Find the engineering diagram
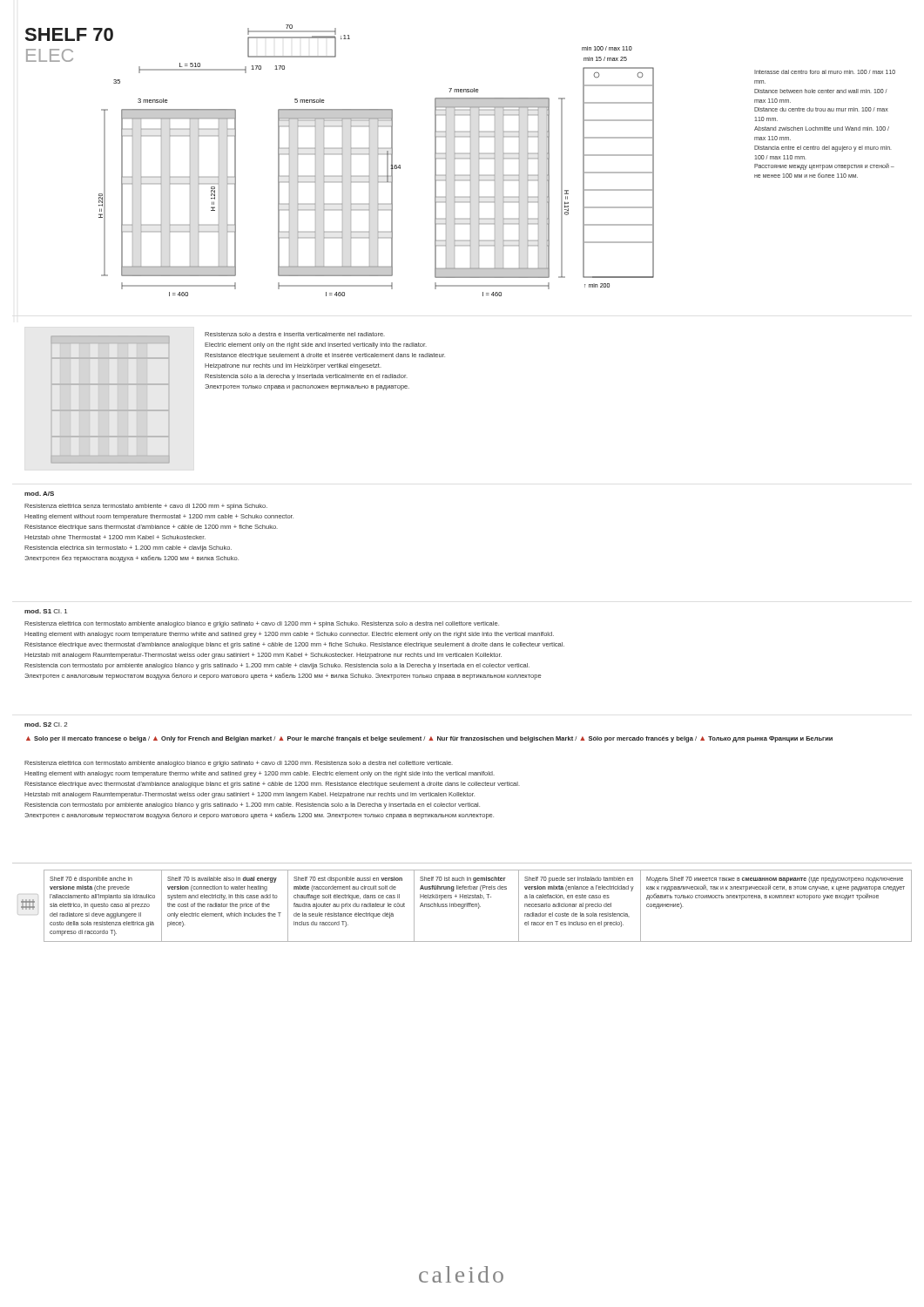Viewport: 924px width, 1307px height. point(383,166)
